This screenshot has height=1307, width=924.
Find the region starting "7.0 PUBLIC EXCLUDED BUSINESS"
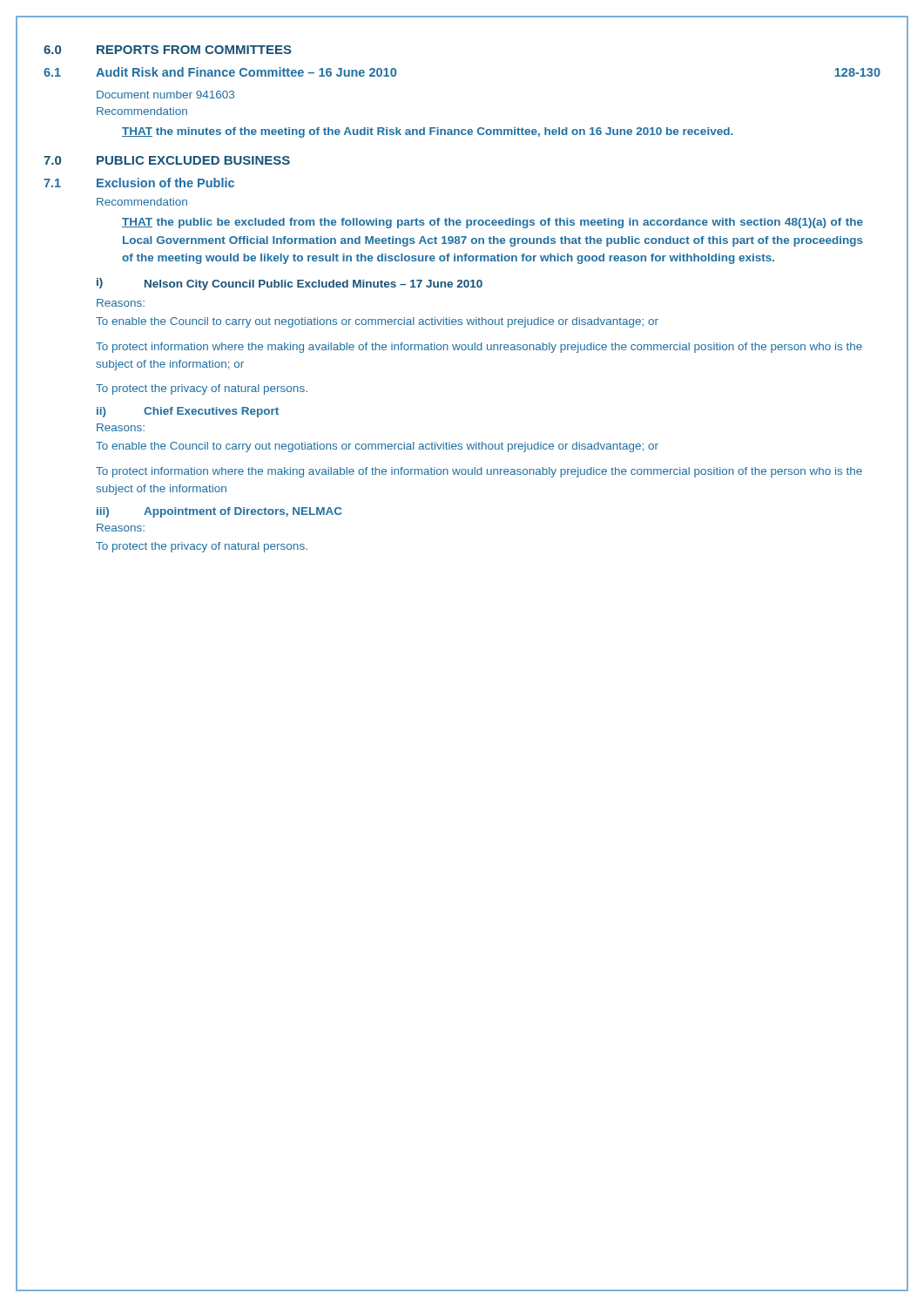(167, 160)
